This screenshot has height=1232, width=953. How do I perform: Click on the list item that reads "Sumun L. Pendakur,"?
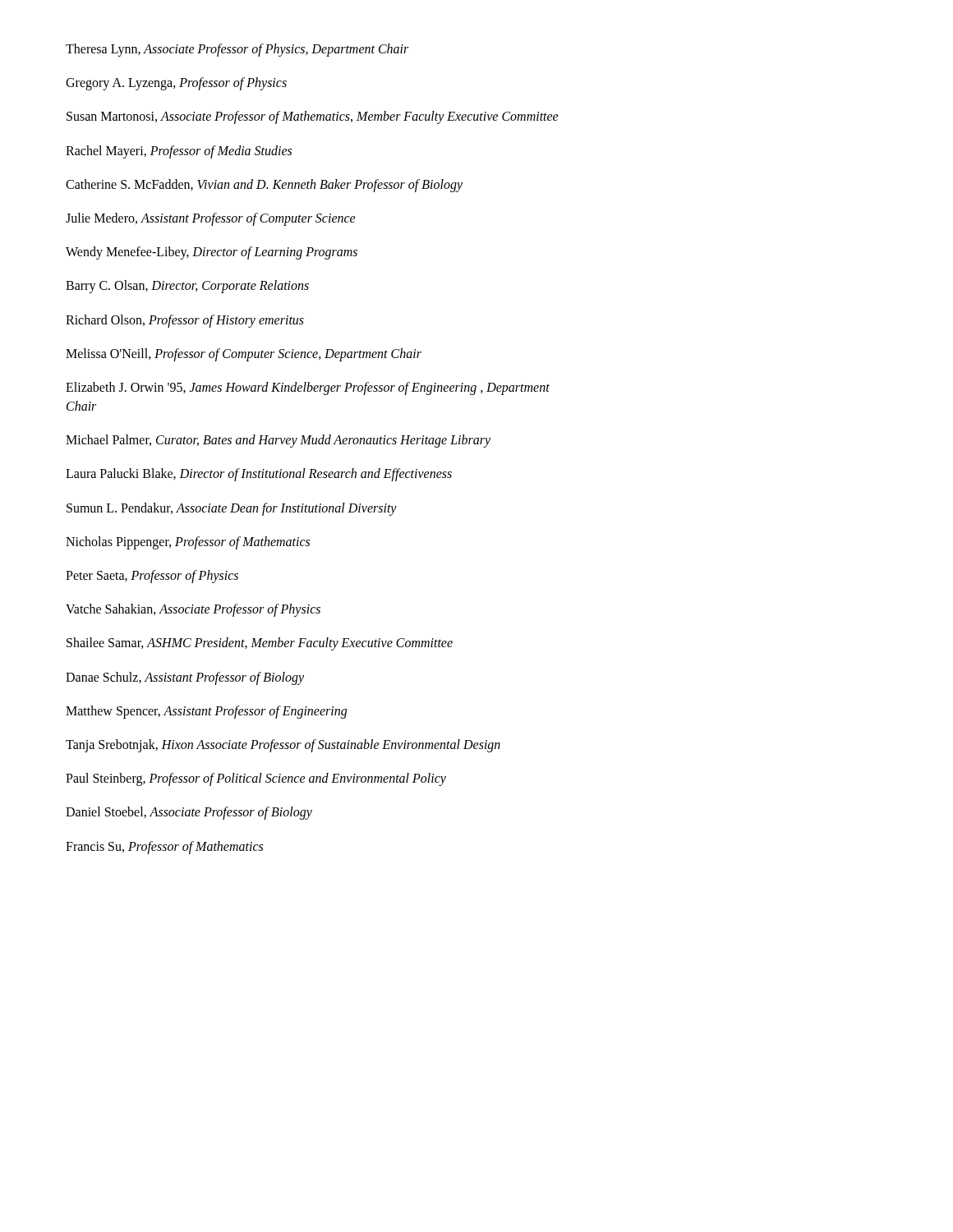231,508
